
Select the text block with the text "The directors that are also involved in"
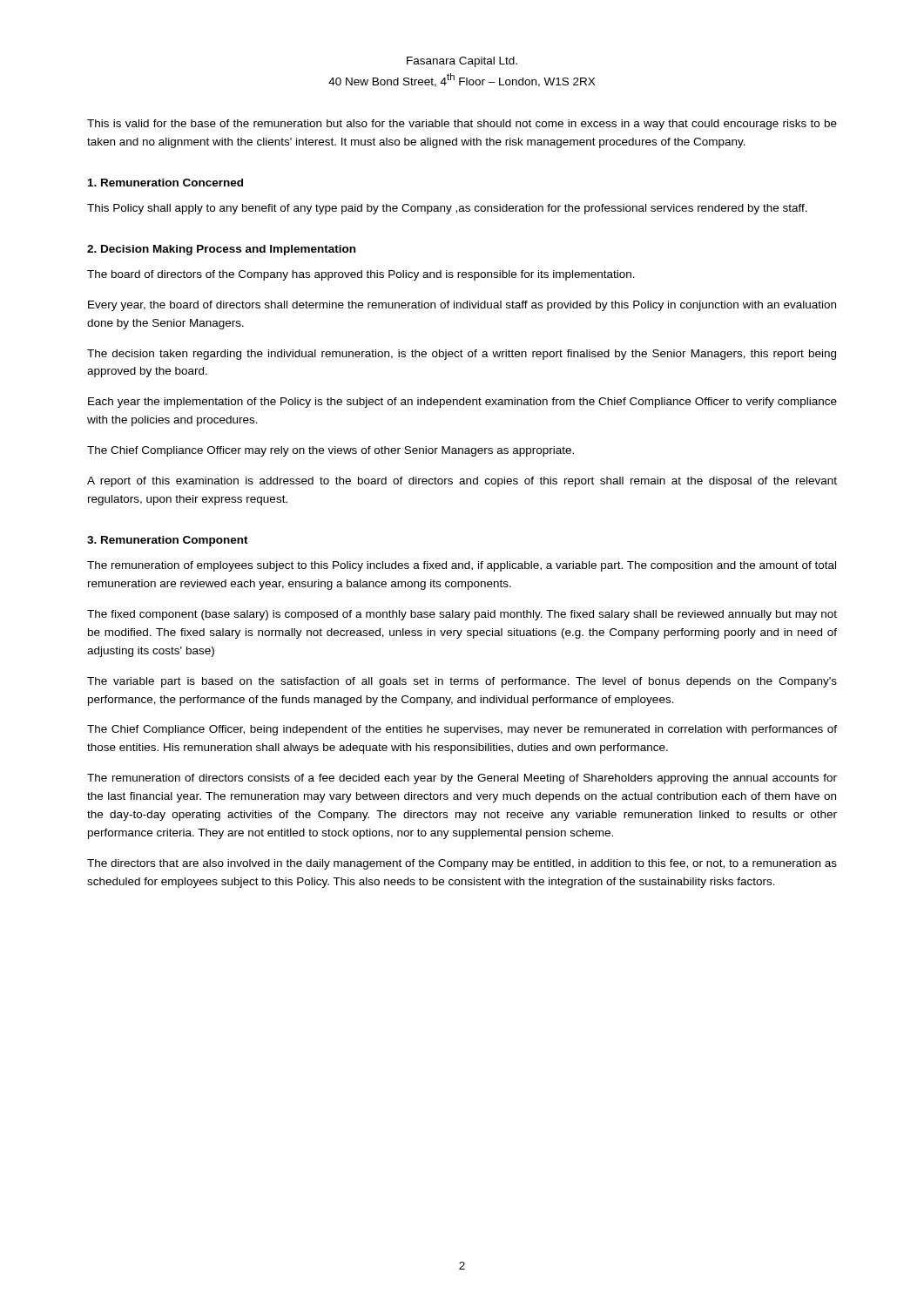pyautogui.click(x=462, y=872)
